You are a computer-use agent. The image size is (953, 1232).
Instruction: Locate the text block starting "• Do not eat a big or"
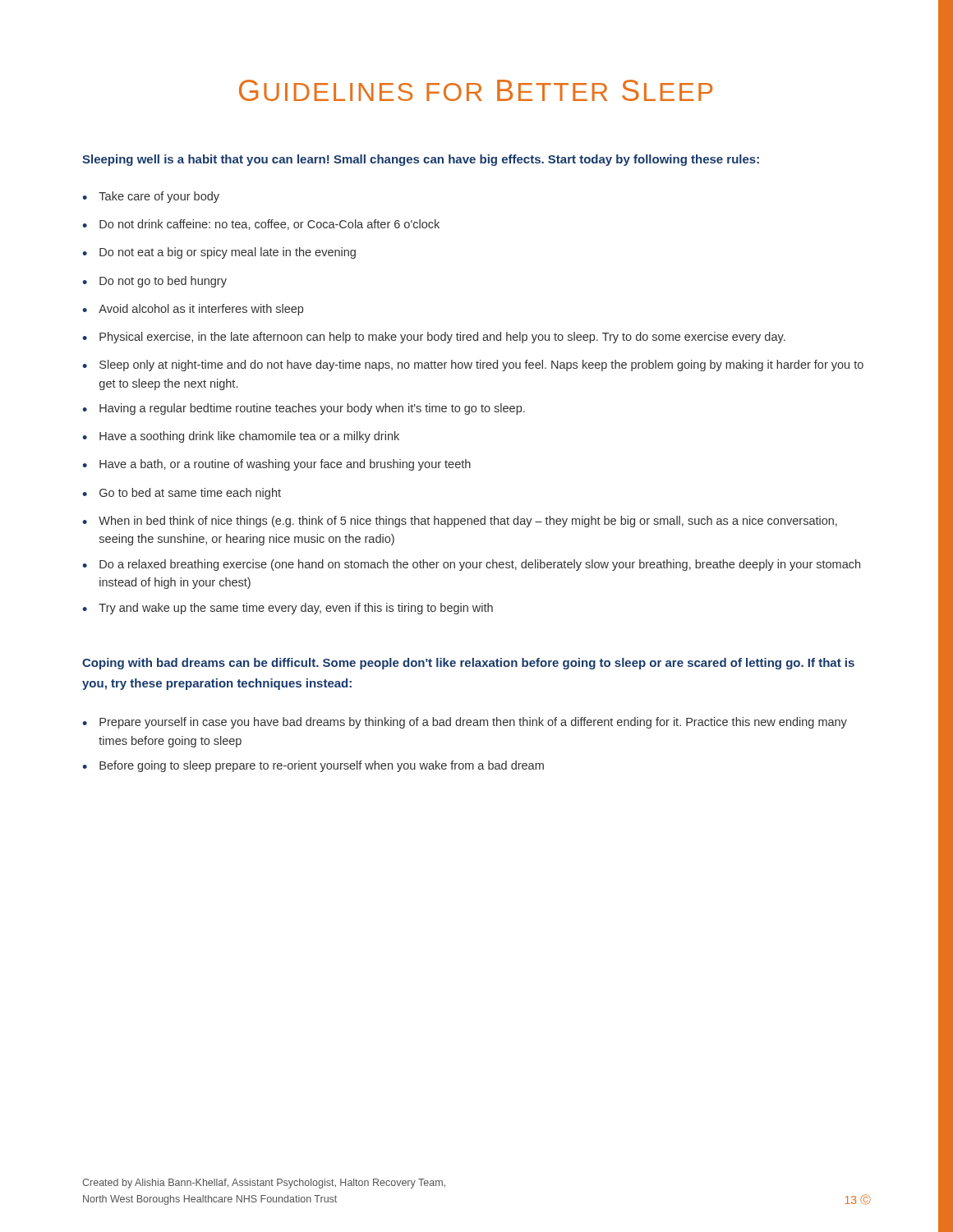click(219, 253)
